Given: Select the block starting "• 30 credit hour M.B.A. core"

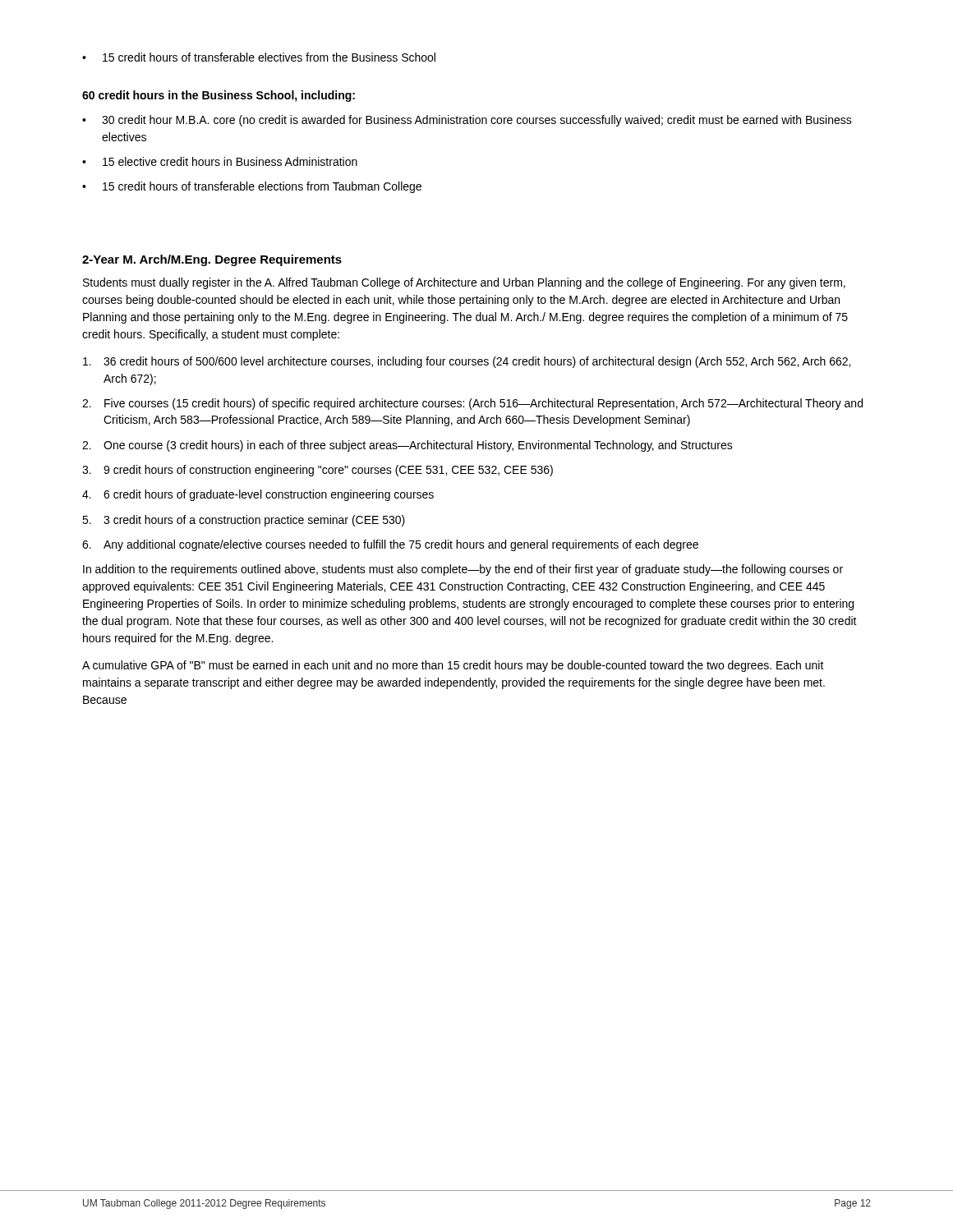Looking at the screenshot, I should pos(476,129).
